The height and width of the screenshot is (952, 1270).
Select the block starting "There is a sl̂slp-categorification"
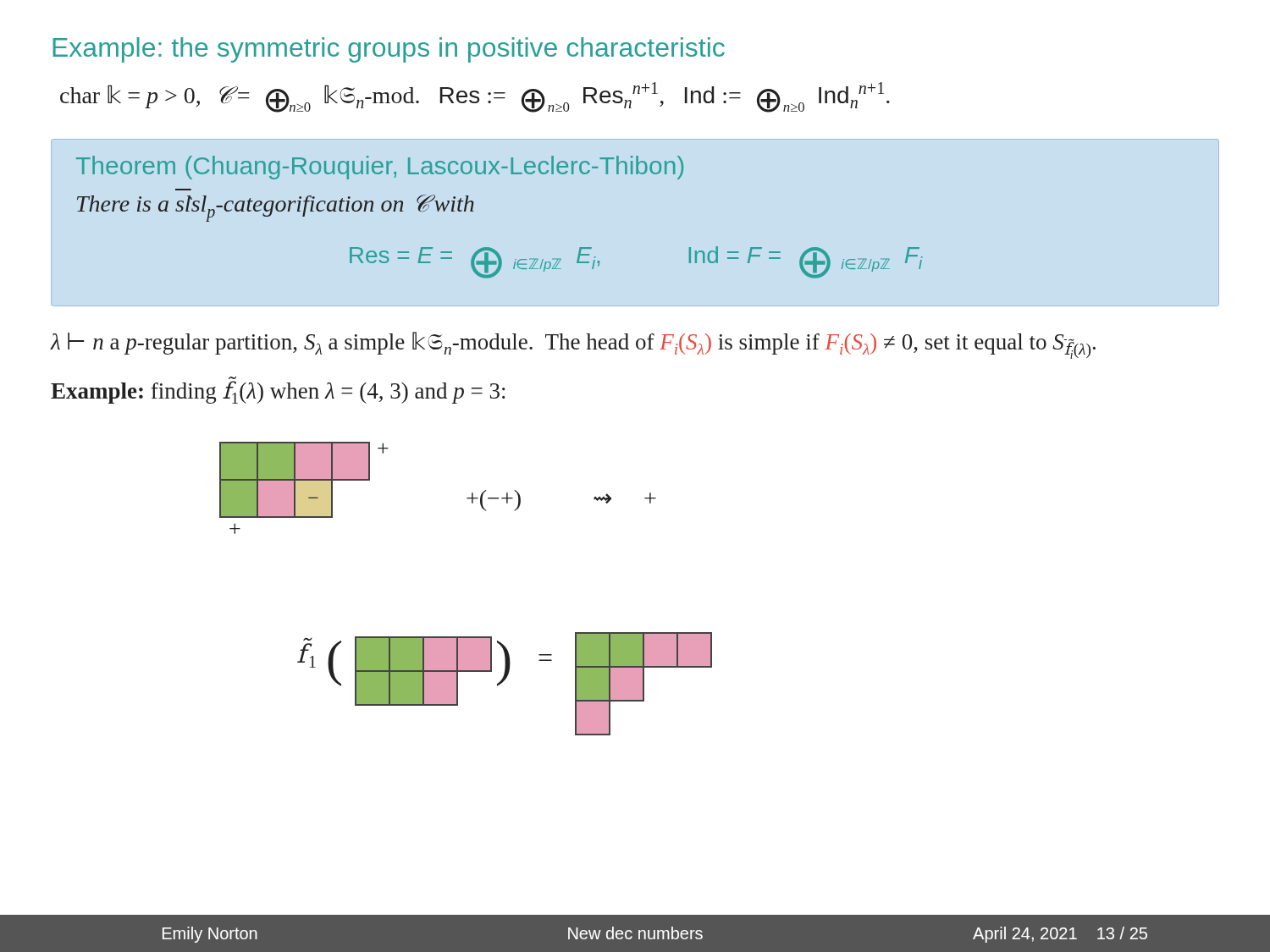pos(275,205)
